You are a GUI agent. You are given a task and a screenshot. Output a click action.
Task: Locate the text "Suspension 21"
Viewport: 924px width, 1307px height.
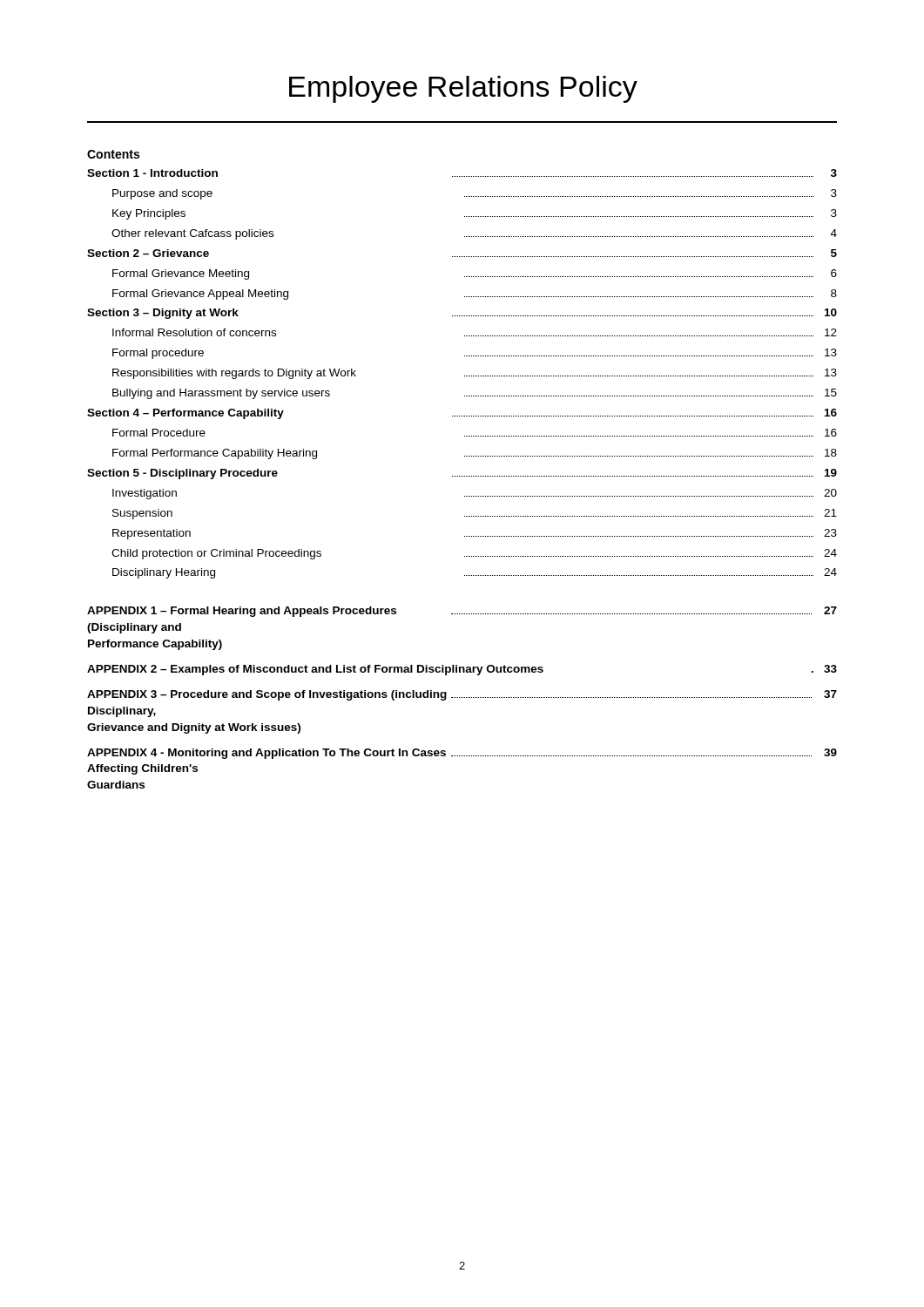pyautogui.click(x=474, y=513)
